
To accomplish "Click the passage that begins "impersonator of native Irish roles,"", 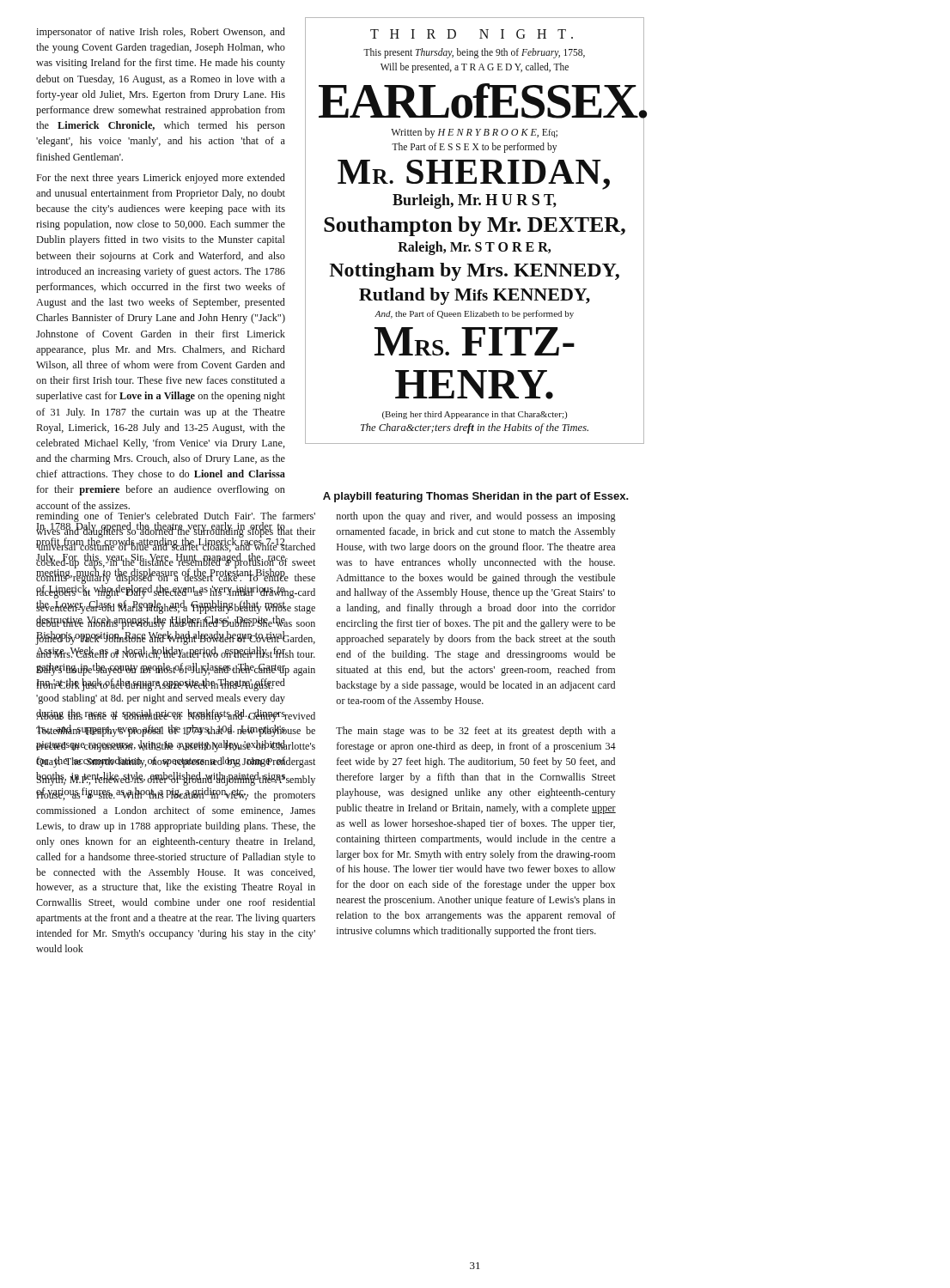I will pos(161,412).
